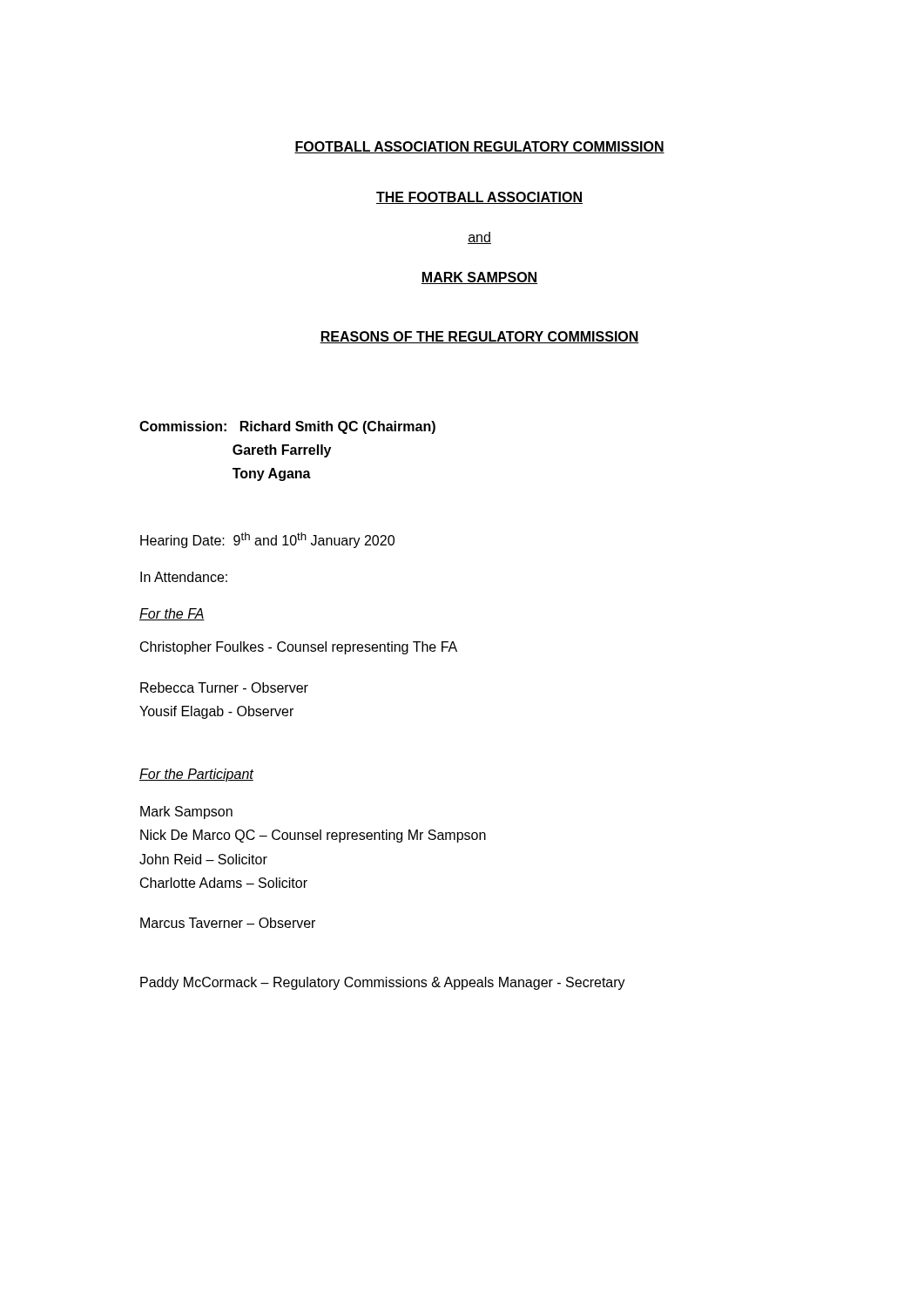924x1307 pixels.
Task: Find "MARK SAMPSON" on this page
Action: click(479, 278)
